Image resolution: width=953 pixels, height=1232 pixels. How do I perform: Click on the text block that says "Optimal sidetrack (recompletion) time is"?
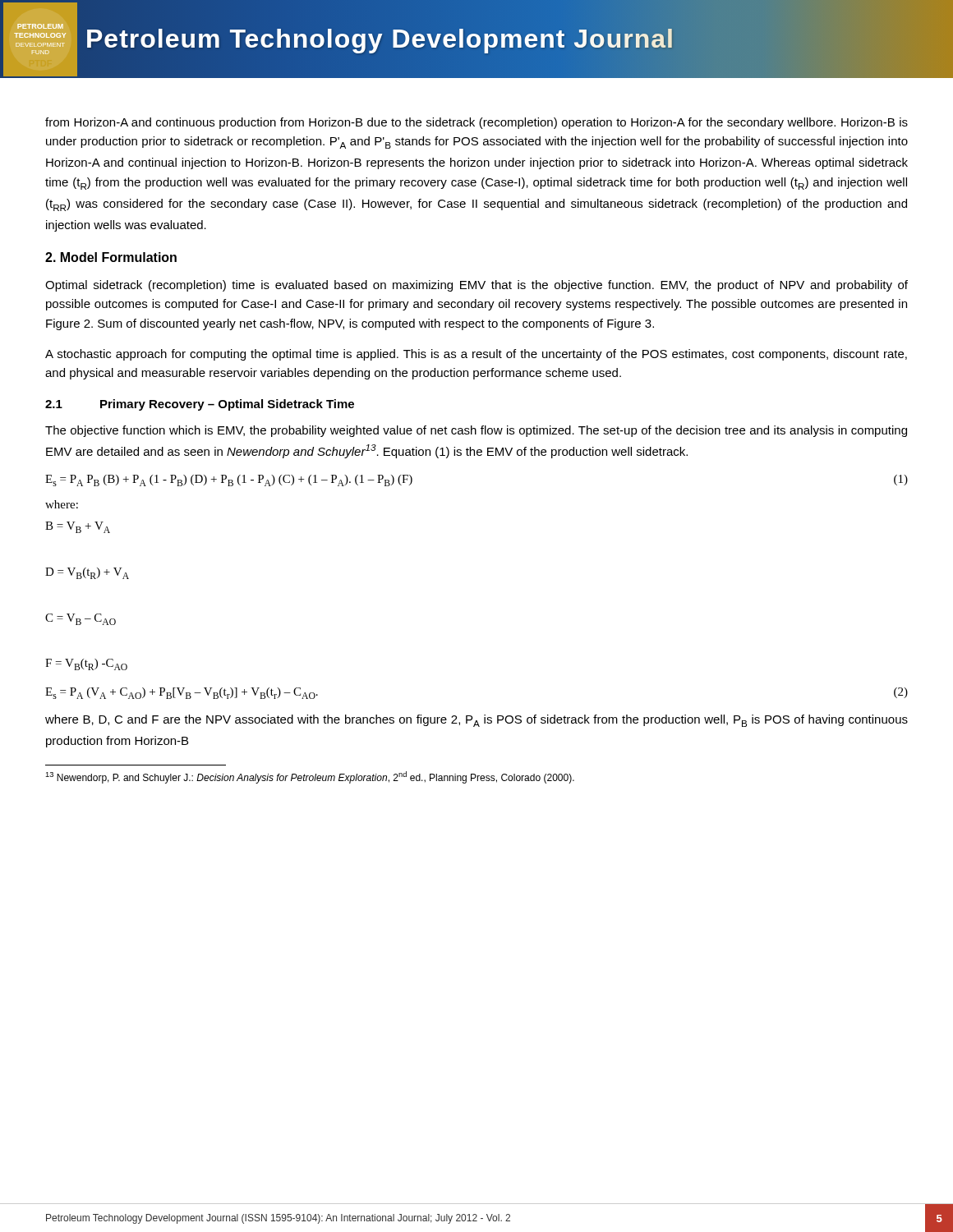(x=476, y=304)
